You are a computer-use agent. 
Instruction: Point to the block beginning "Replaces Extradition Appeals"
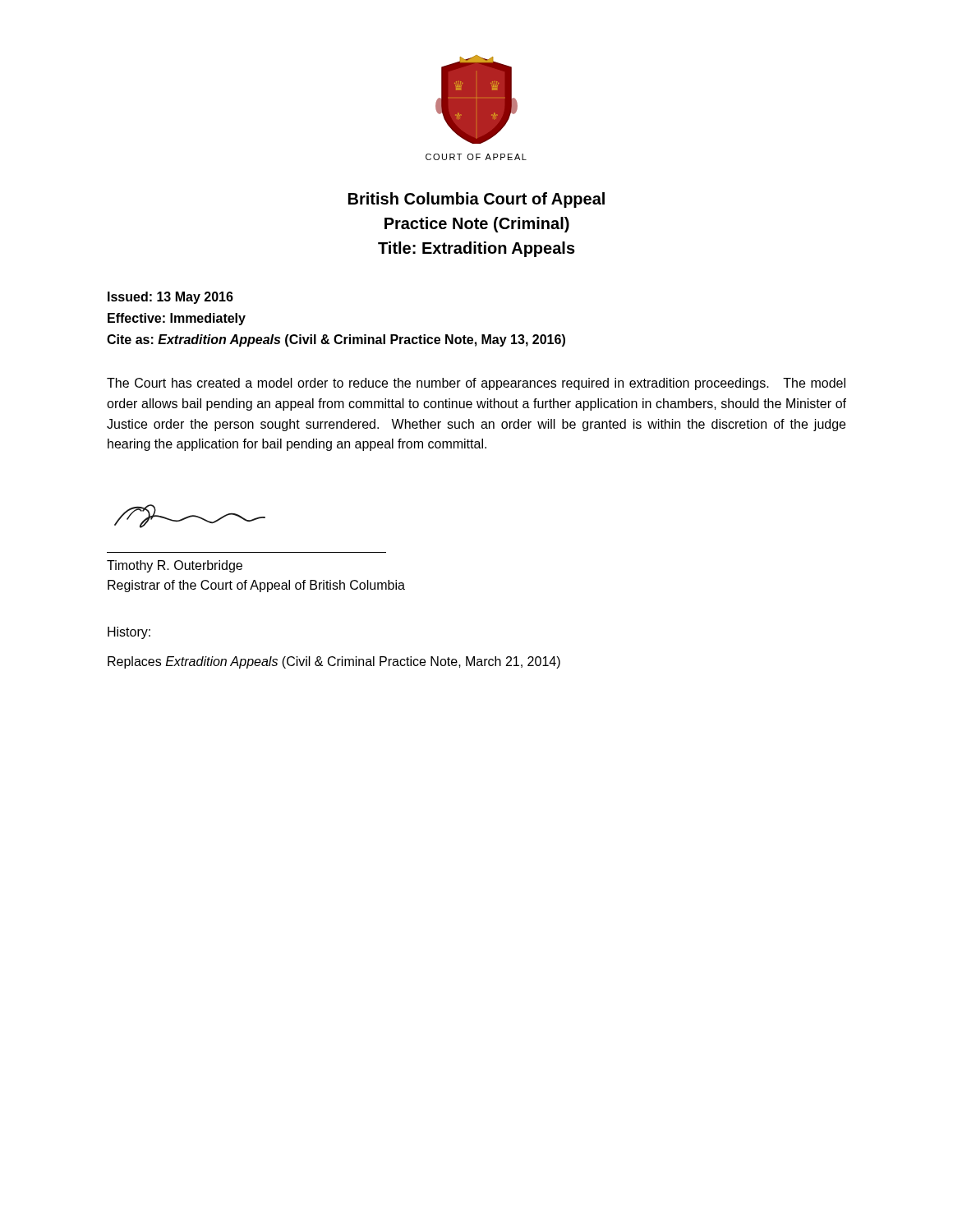click(x=334, y=662)
